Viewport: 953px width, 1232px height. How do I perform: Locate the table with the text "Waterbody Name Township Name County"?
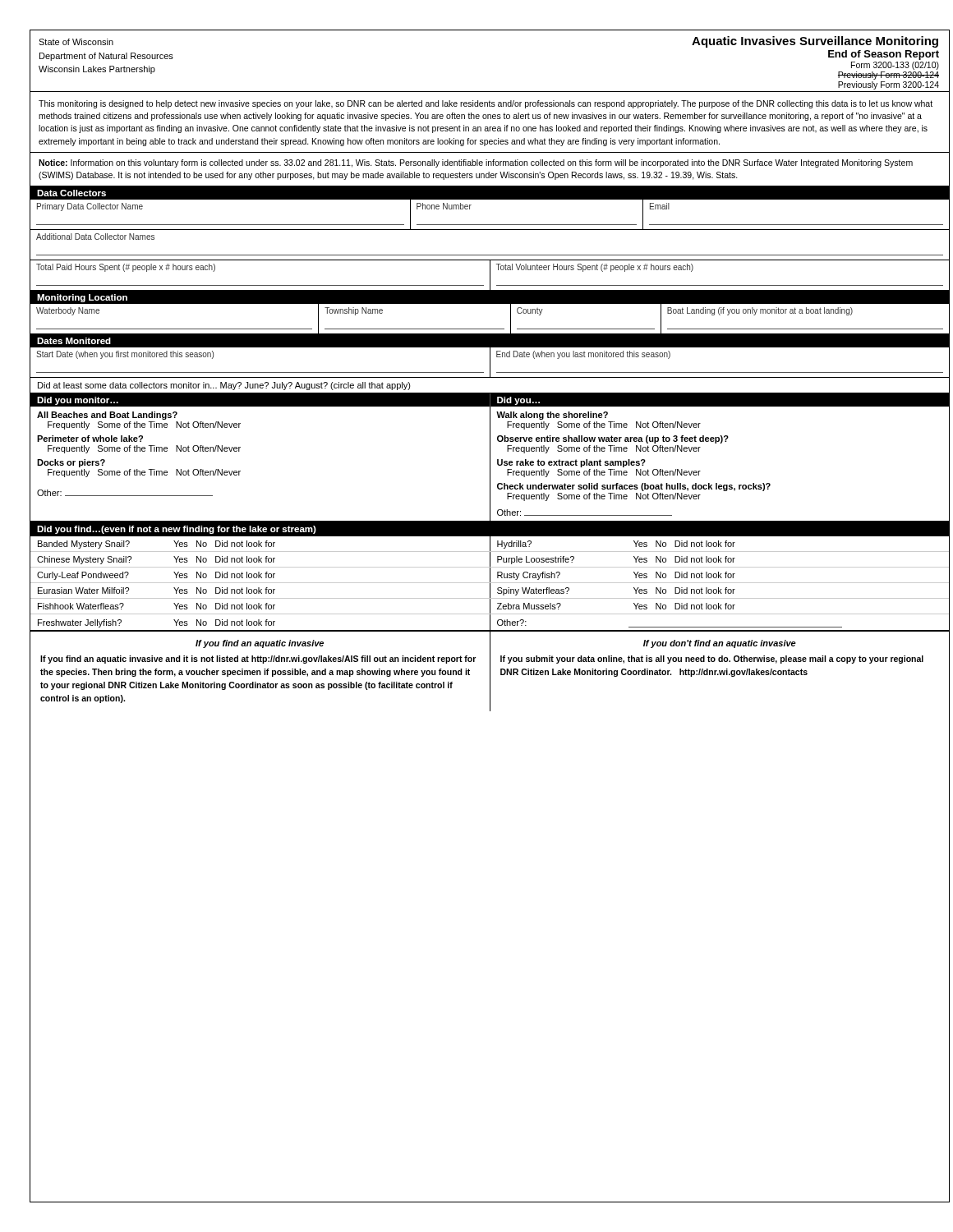[x=490, y=319]
